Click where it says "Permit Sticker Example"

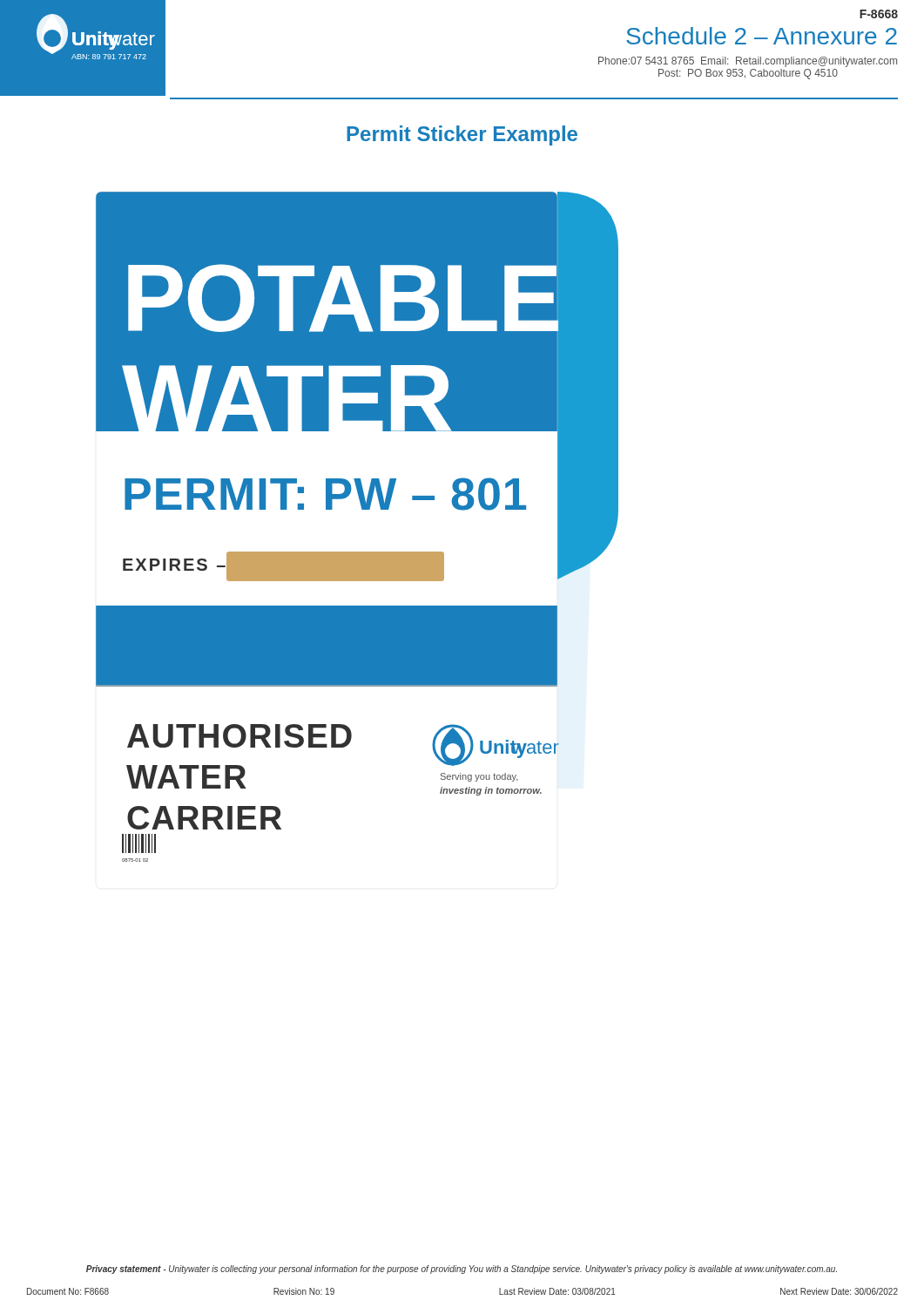462,134
